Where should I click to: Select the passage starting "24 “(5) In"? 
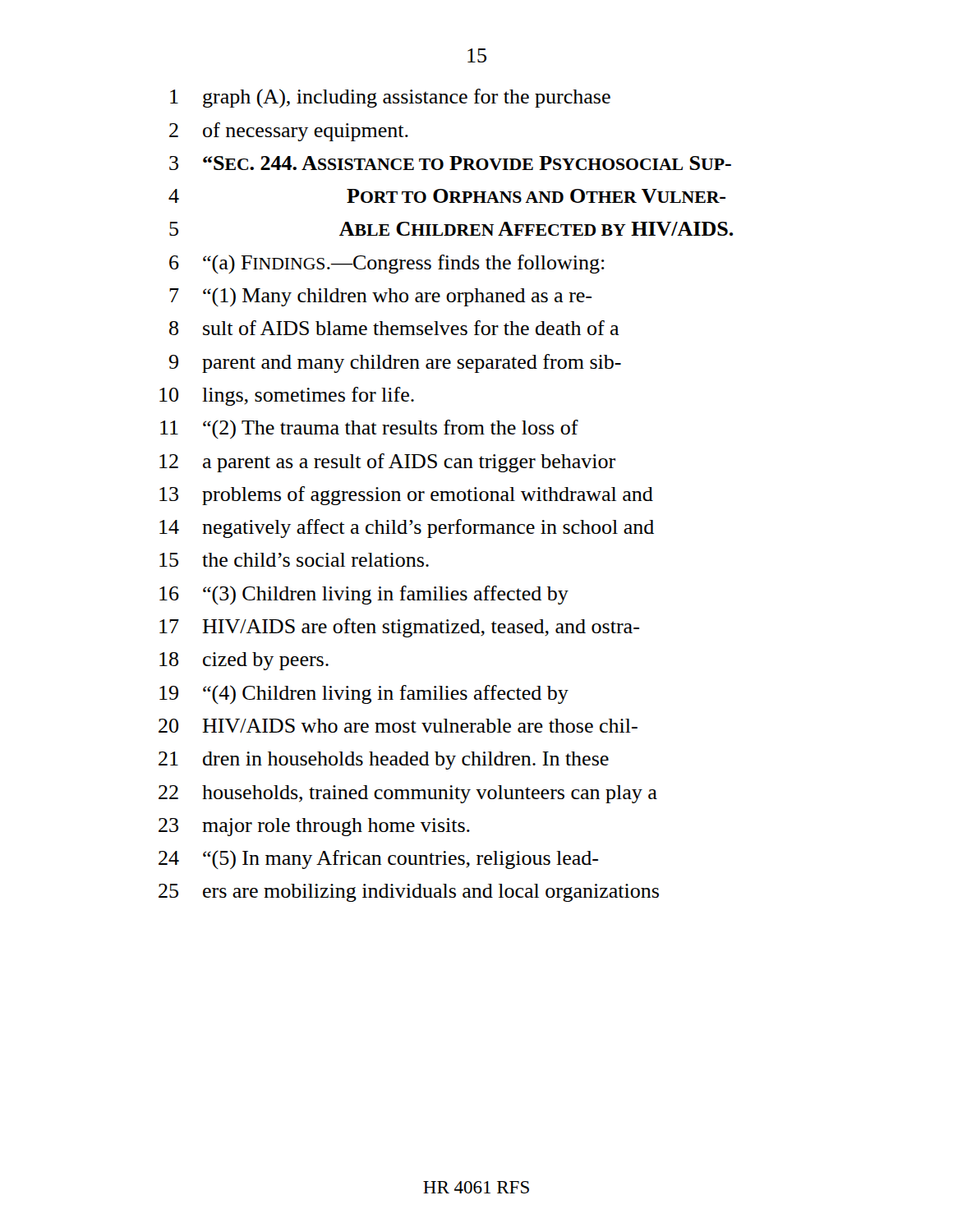pyautogui.click(x=496, y=875)
